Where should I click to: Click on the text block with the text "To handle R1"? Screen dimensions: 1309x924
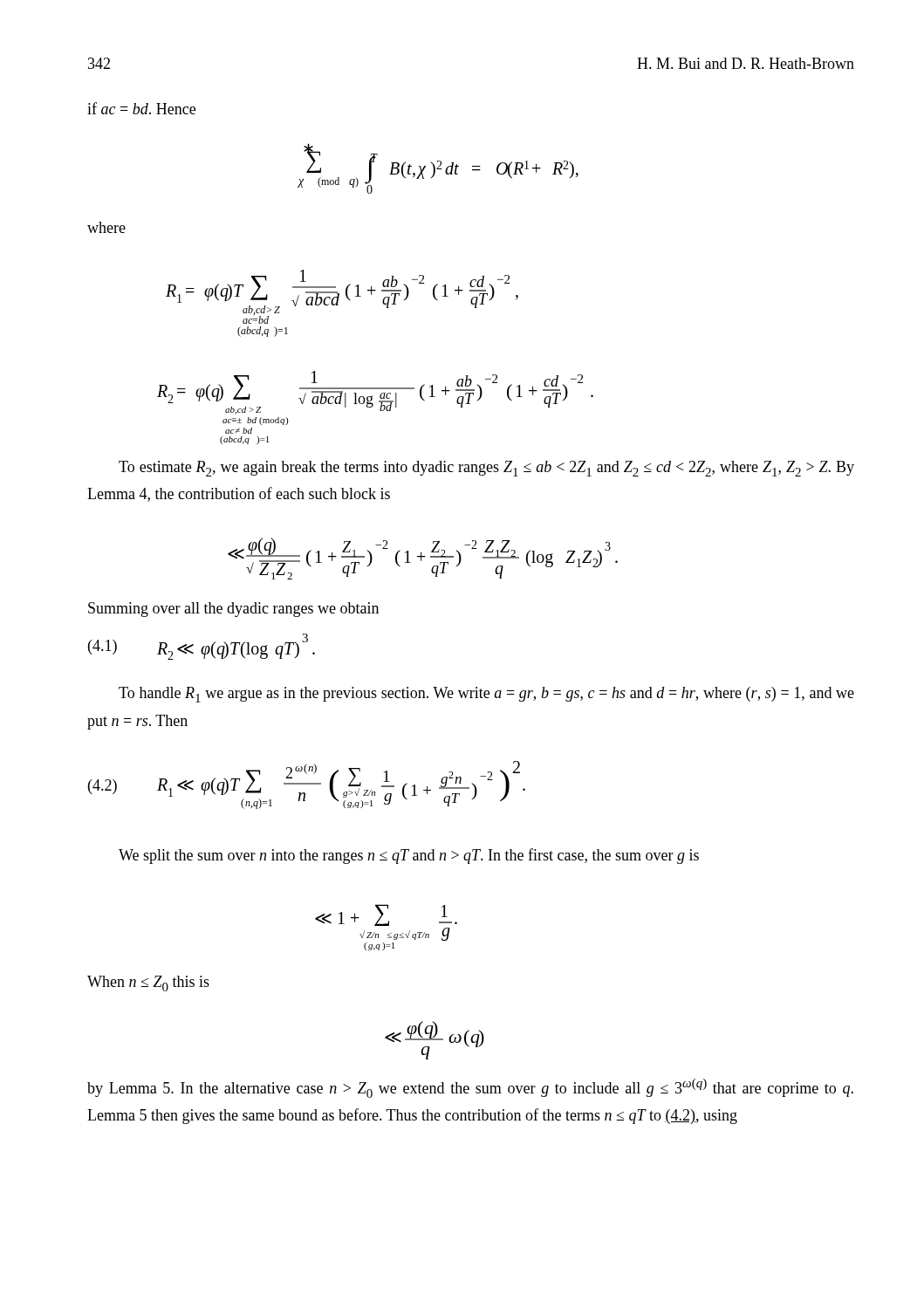(x=471, y=707)
